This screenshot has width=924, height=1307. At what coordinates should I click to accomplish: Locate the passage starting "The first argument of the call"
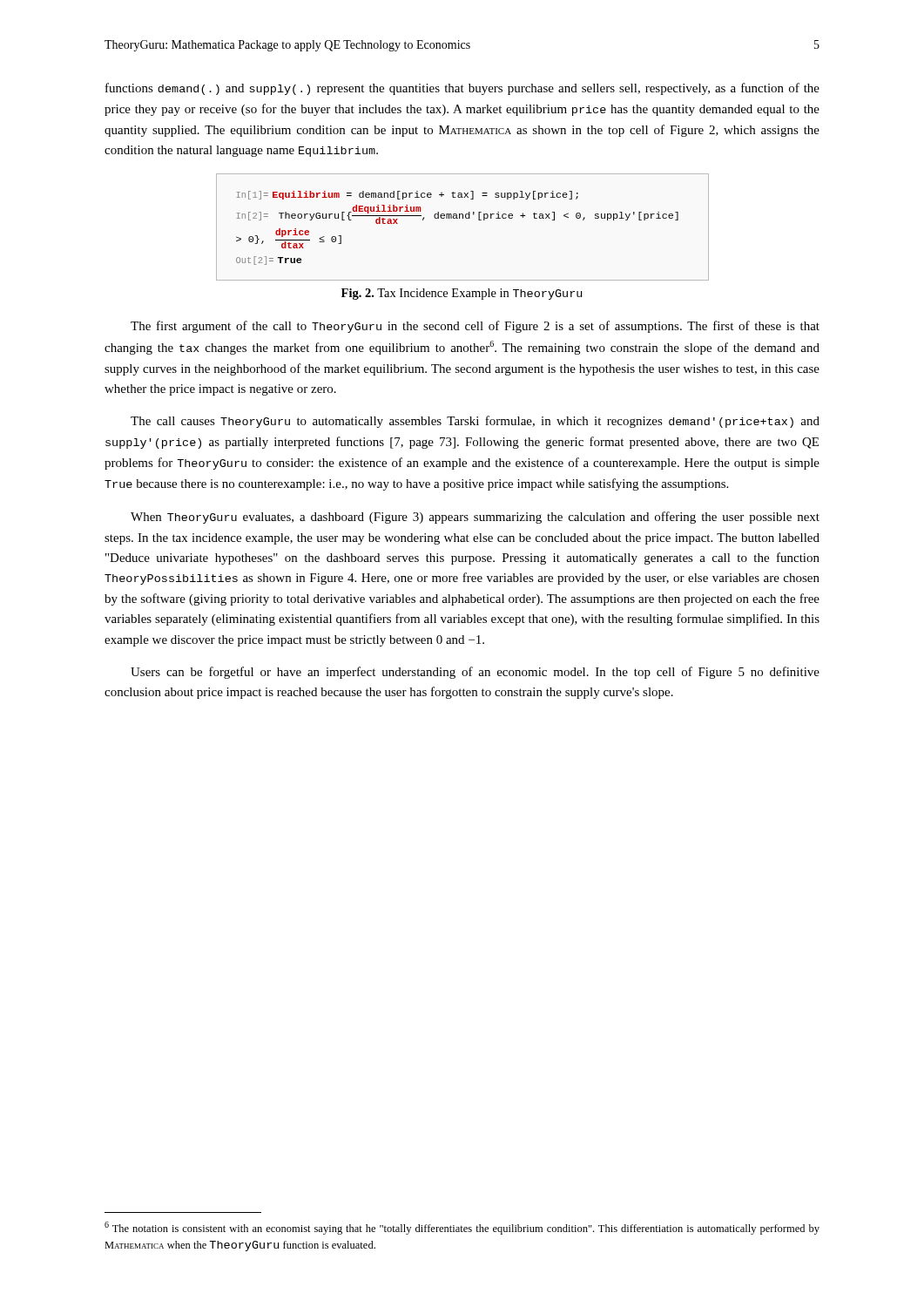[x=462, y=358]
